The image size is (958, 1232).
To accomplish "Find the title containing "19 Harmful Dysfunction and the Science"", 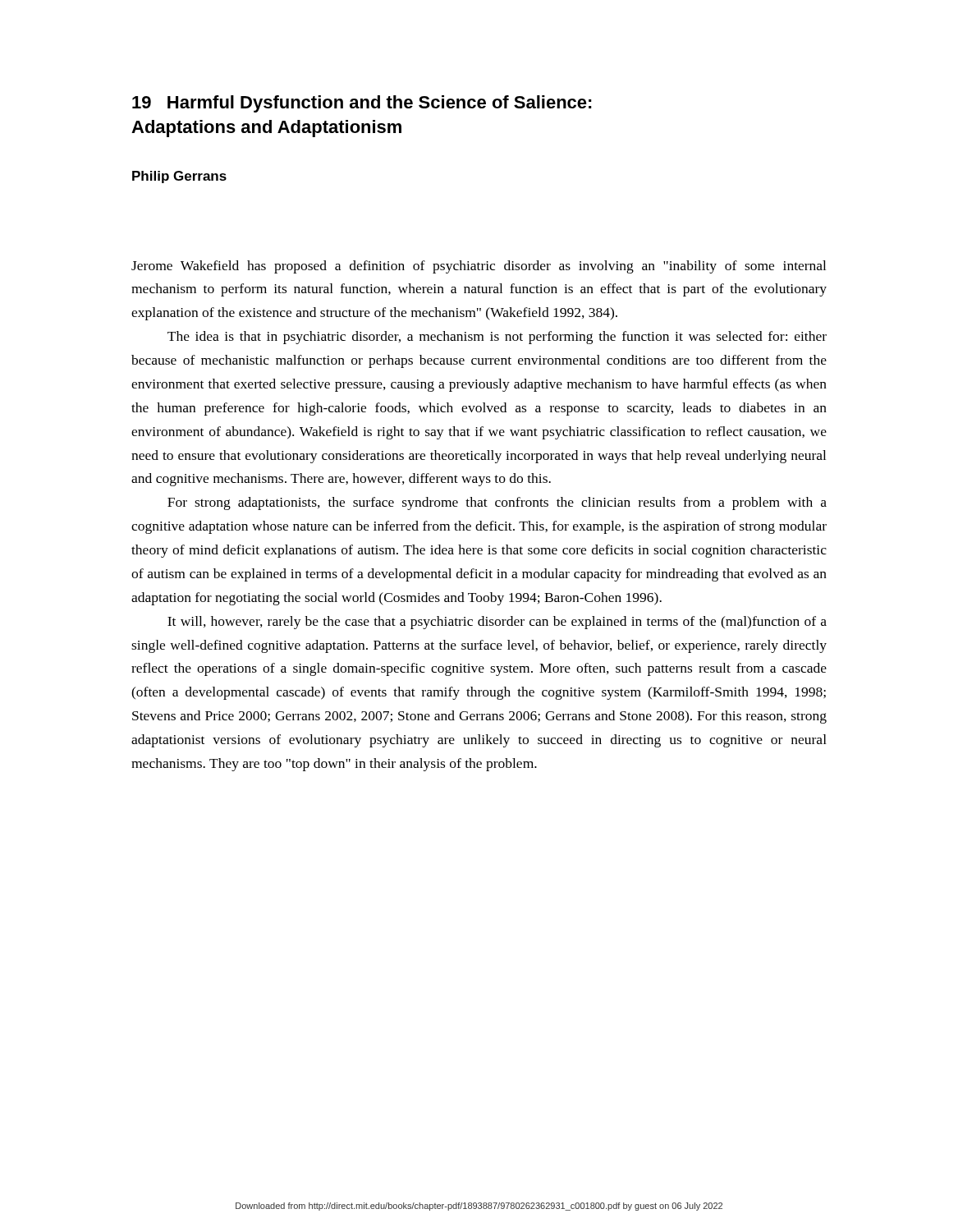I will tap(362, 114).
